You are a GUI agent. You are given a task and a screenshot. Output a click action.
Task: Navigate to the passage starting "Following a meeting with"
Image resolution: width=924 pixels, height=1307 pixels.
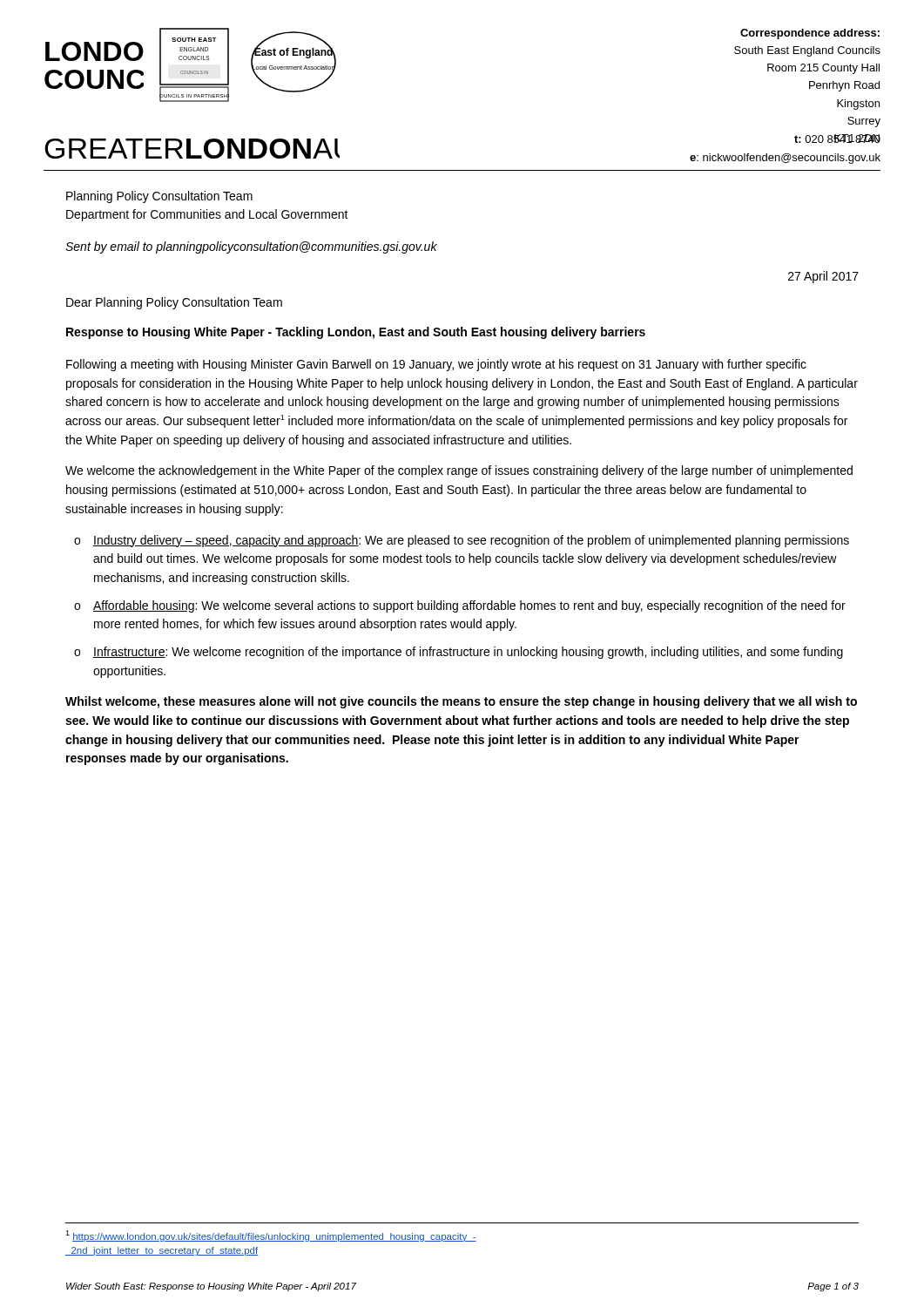(461, 402)
